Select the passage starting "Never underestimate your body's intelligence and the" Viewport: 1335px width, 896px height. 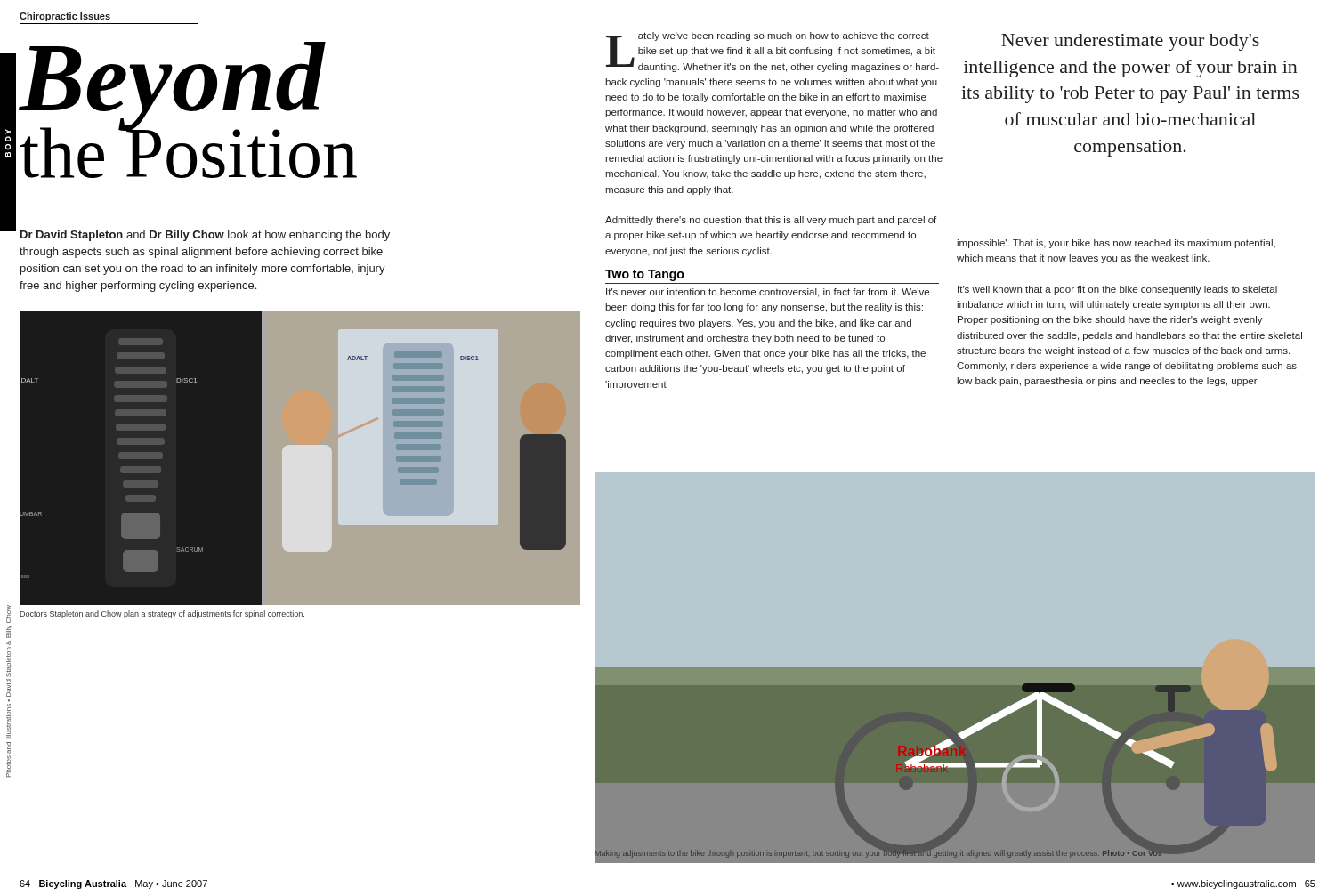1130,92
